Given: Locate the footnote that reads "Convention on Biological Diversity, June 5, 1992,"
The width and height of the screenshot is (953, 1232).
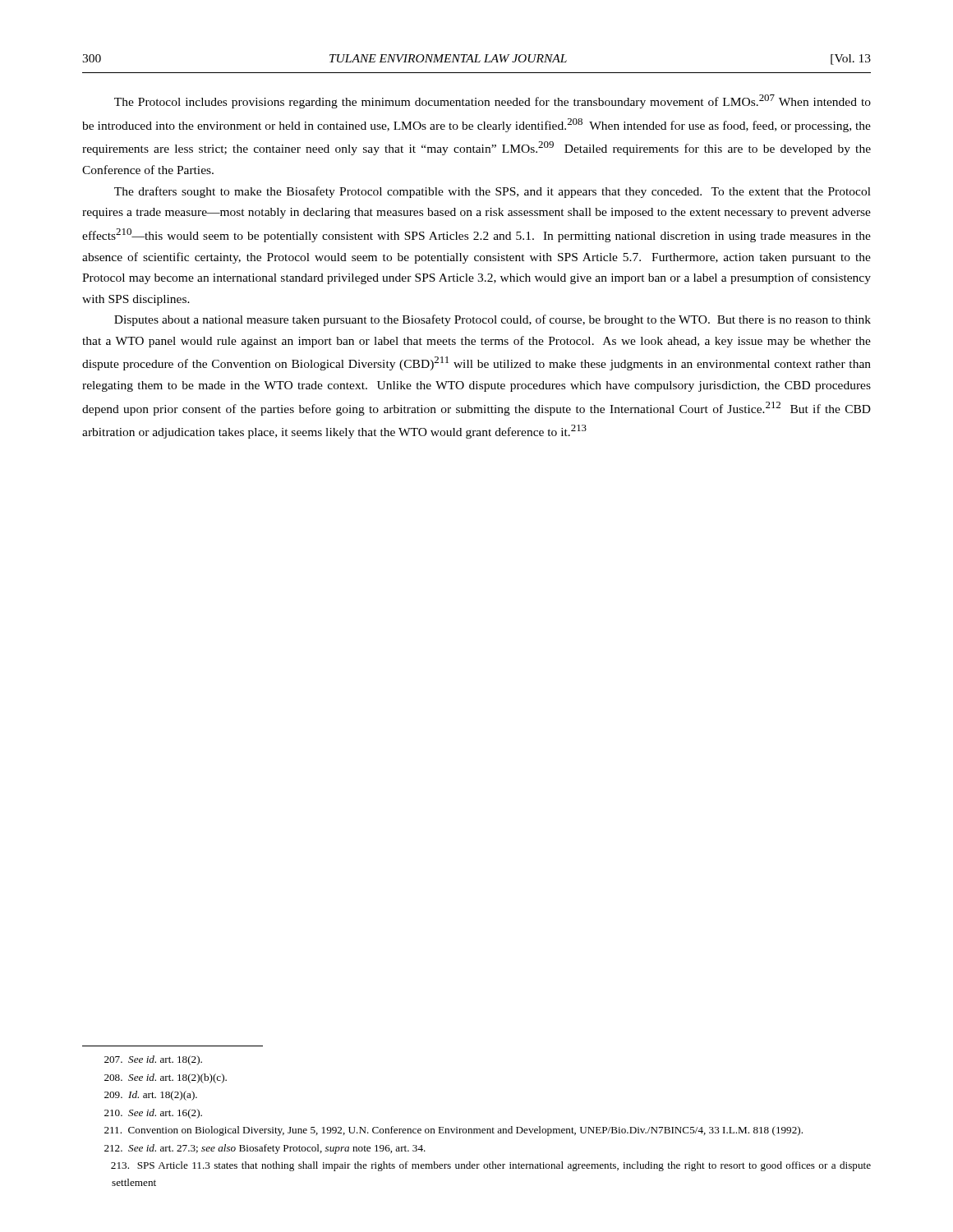Looking at the screenshot, I should click(443, 1130).
